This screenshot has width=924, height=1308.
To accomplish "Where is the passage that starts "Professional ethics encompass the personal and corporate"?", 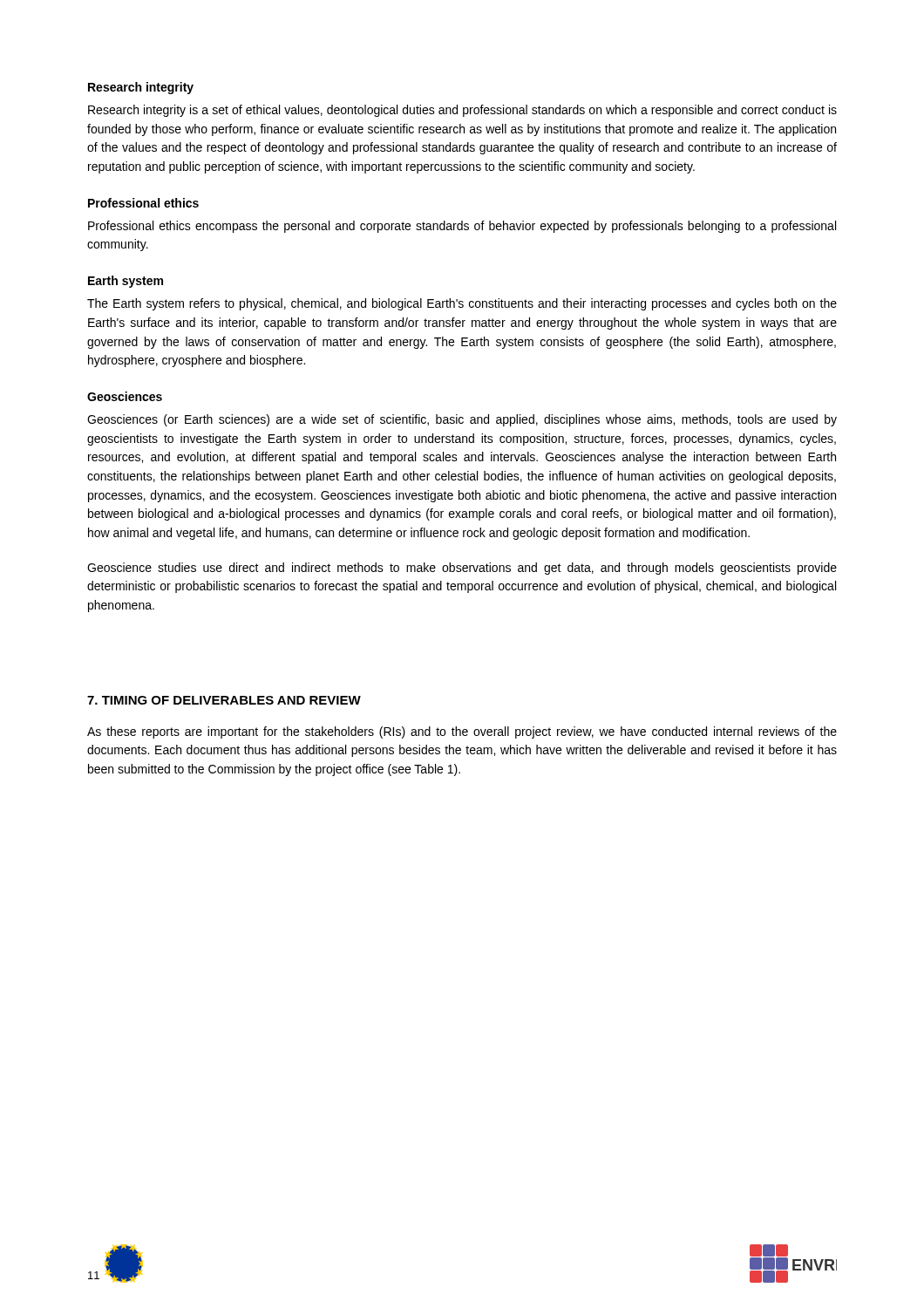I will point(462,235).
